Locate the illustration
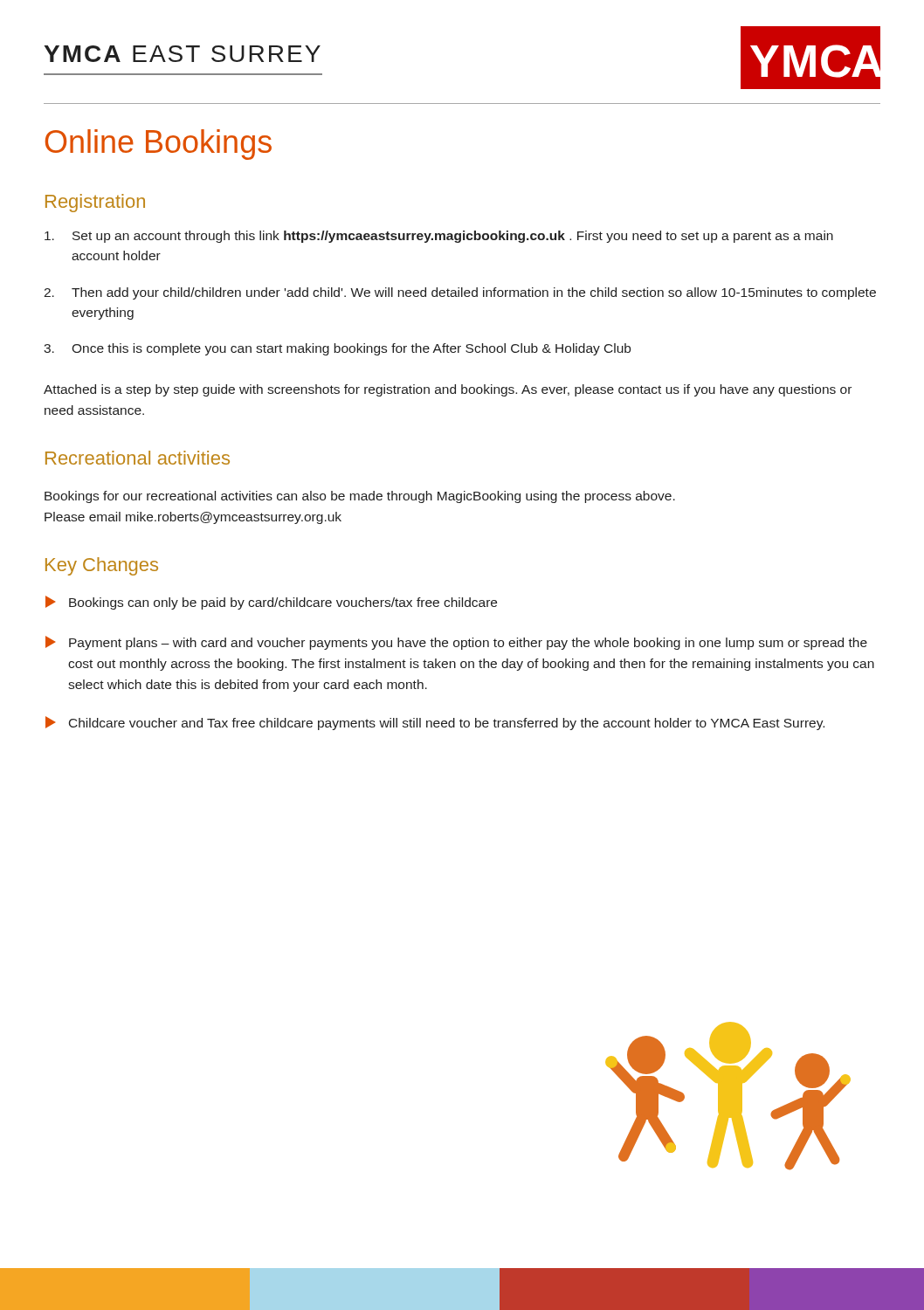Image resolution: width=924 pixels, height=1310 pixels. [x=723, y=1125]
